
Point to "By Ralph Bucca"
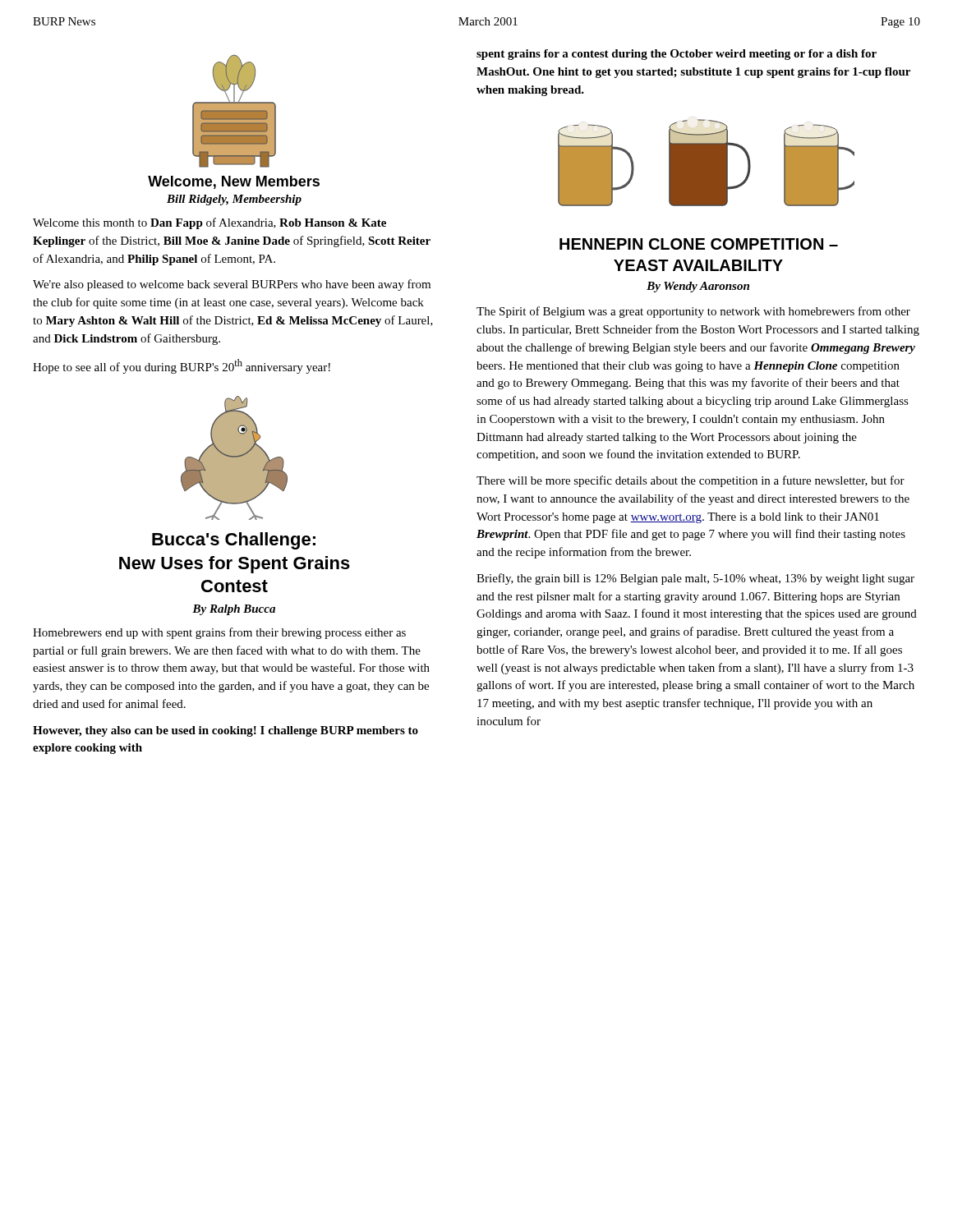click(234, 608)
